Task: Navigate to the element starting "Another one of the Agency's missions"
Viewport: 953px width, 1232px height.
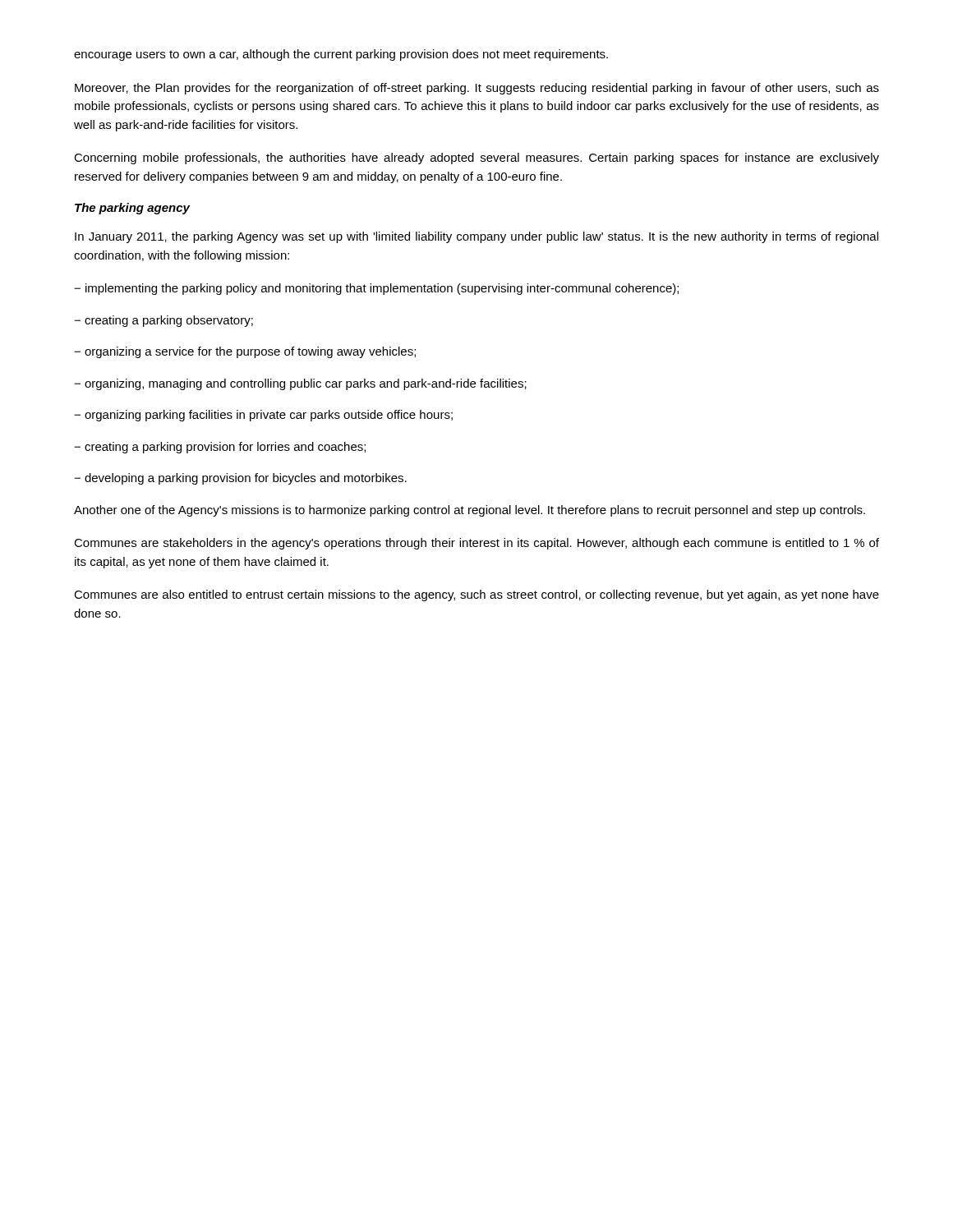Action: pos(470,509)
